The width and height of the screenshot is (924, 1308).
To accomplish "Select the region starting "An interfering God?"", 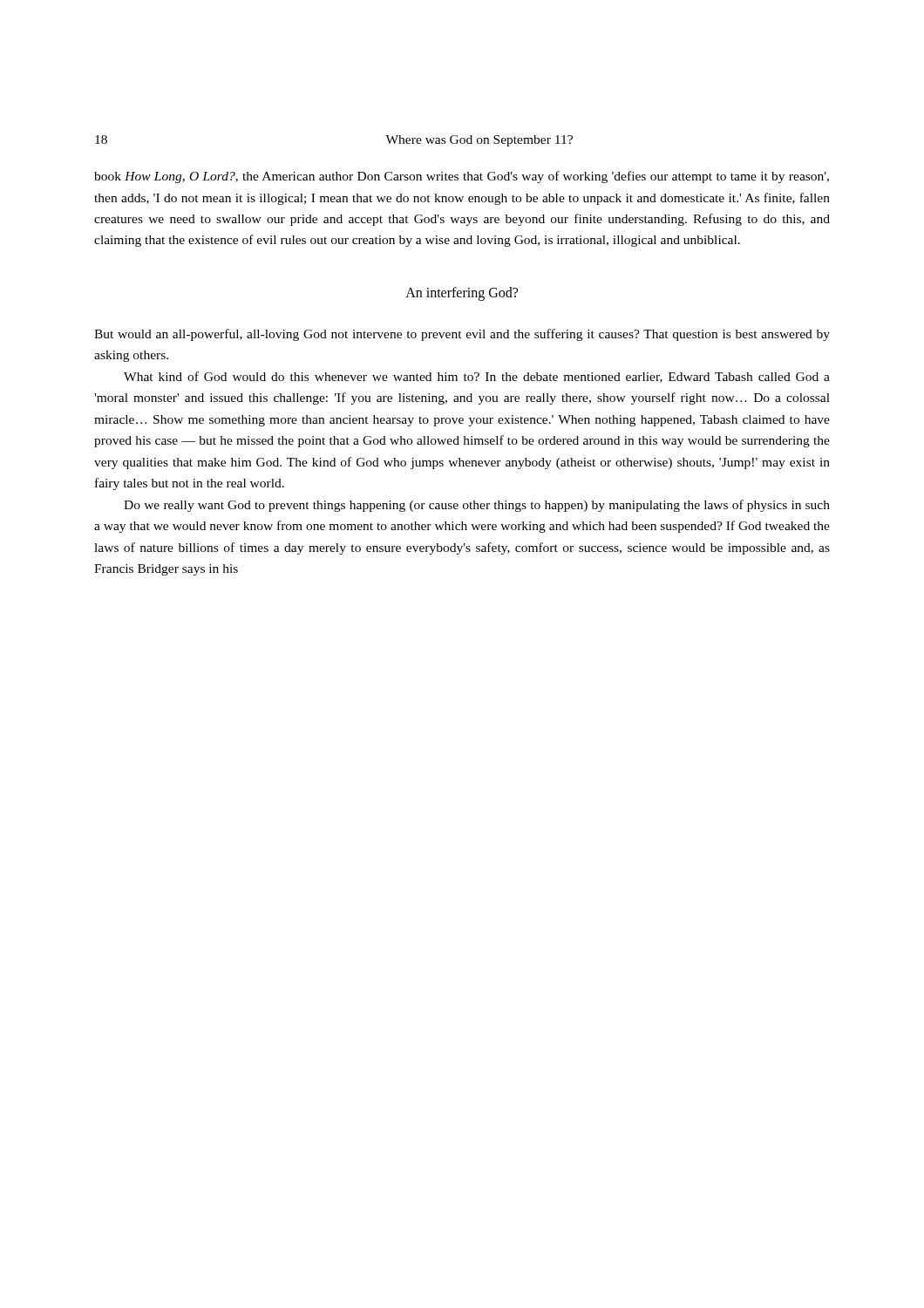I will coord(462,293).
